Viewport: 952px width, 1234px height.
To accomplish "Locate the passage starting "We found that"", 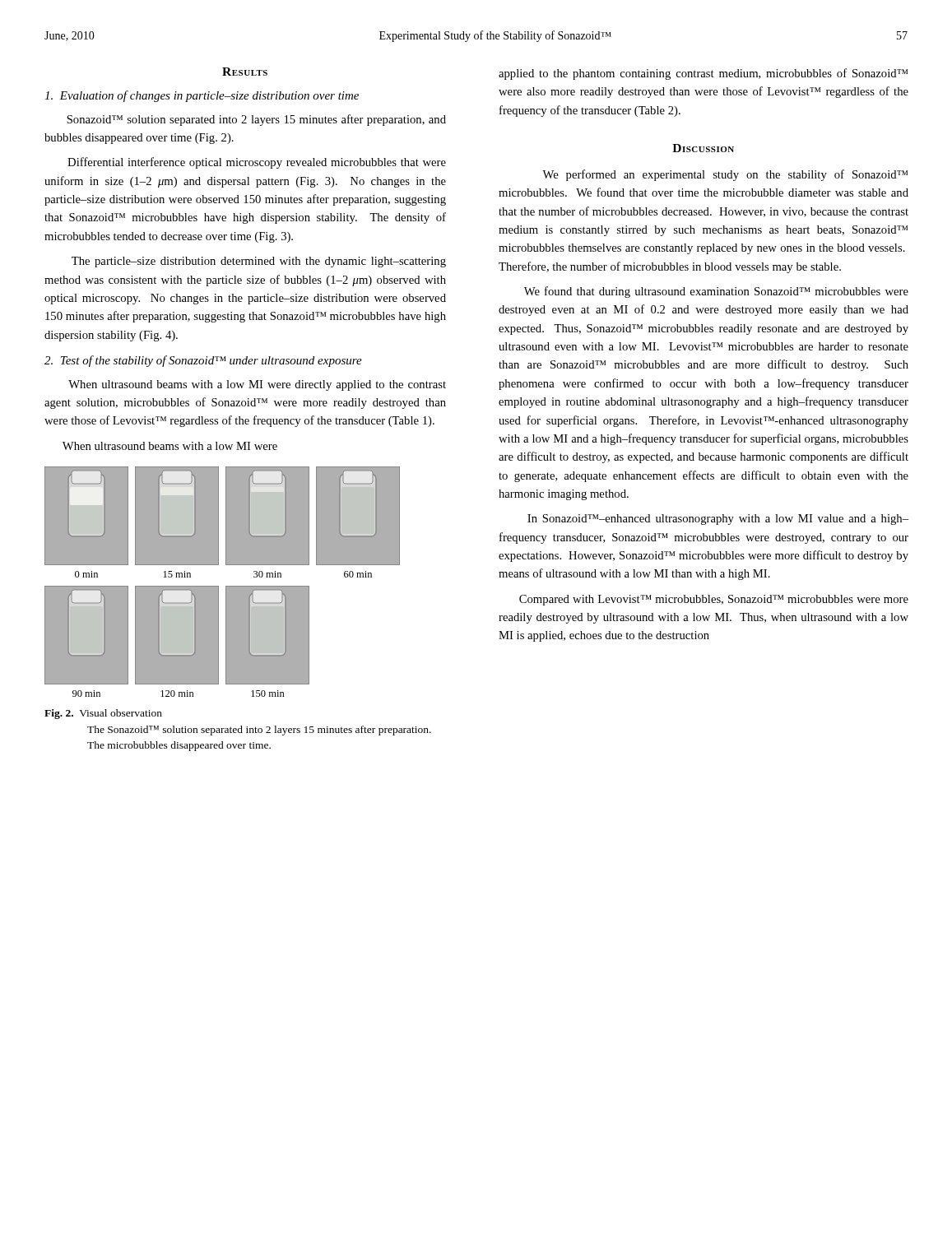I will [704, 392].
